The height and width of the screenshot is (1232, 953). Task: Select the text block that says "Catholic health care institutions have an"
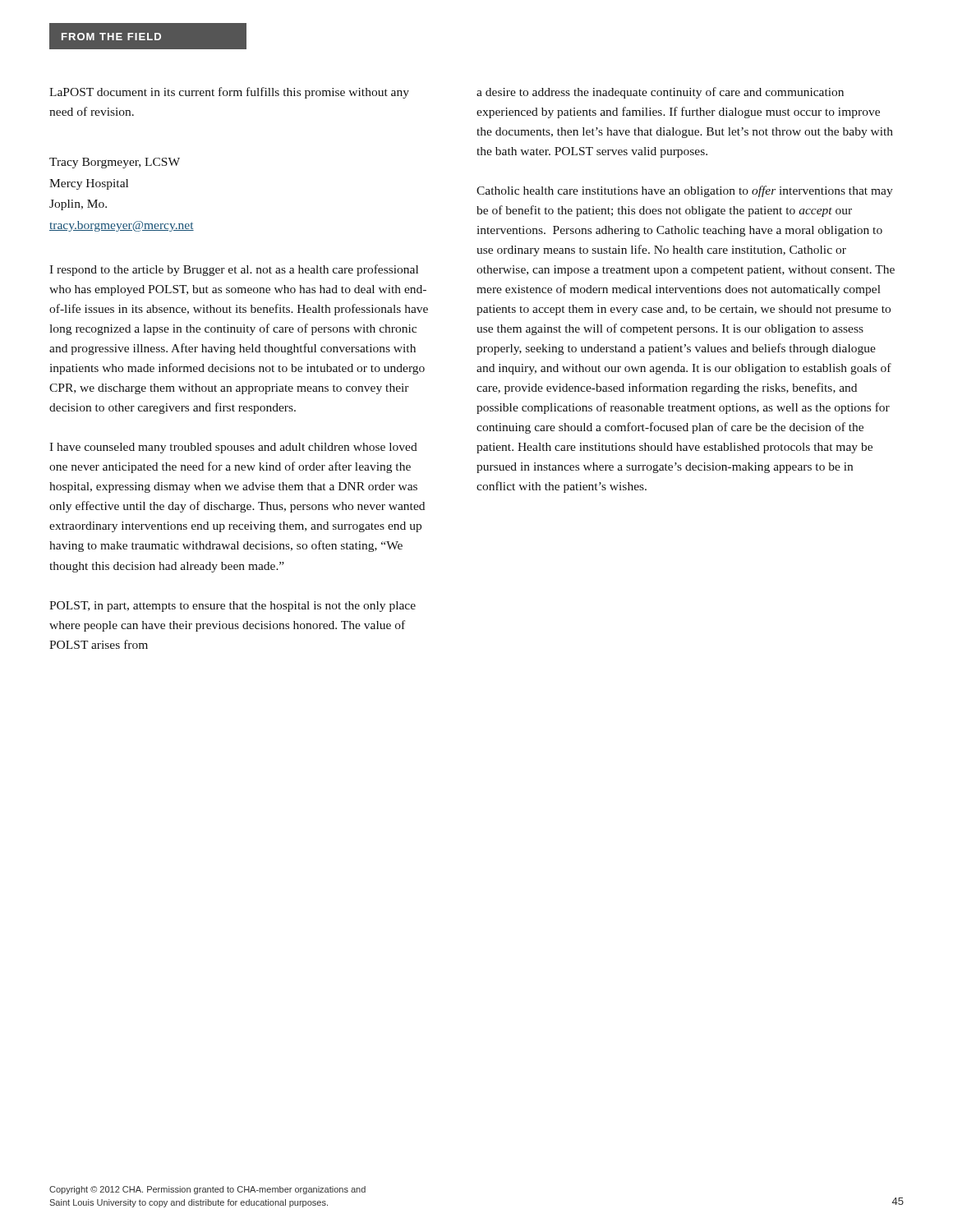pyautogui.click(x=686, y=338)
